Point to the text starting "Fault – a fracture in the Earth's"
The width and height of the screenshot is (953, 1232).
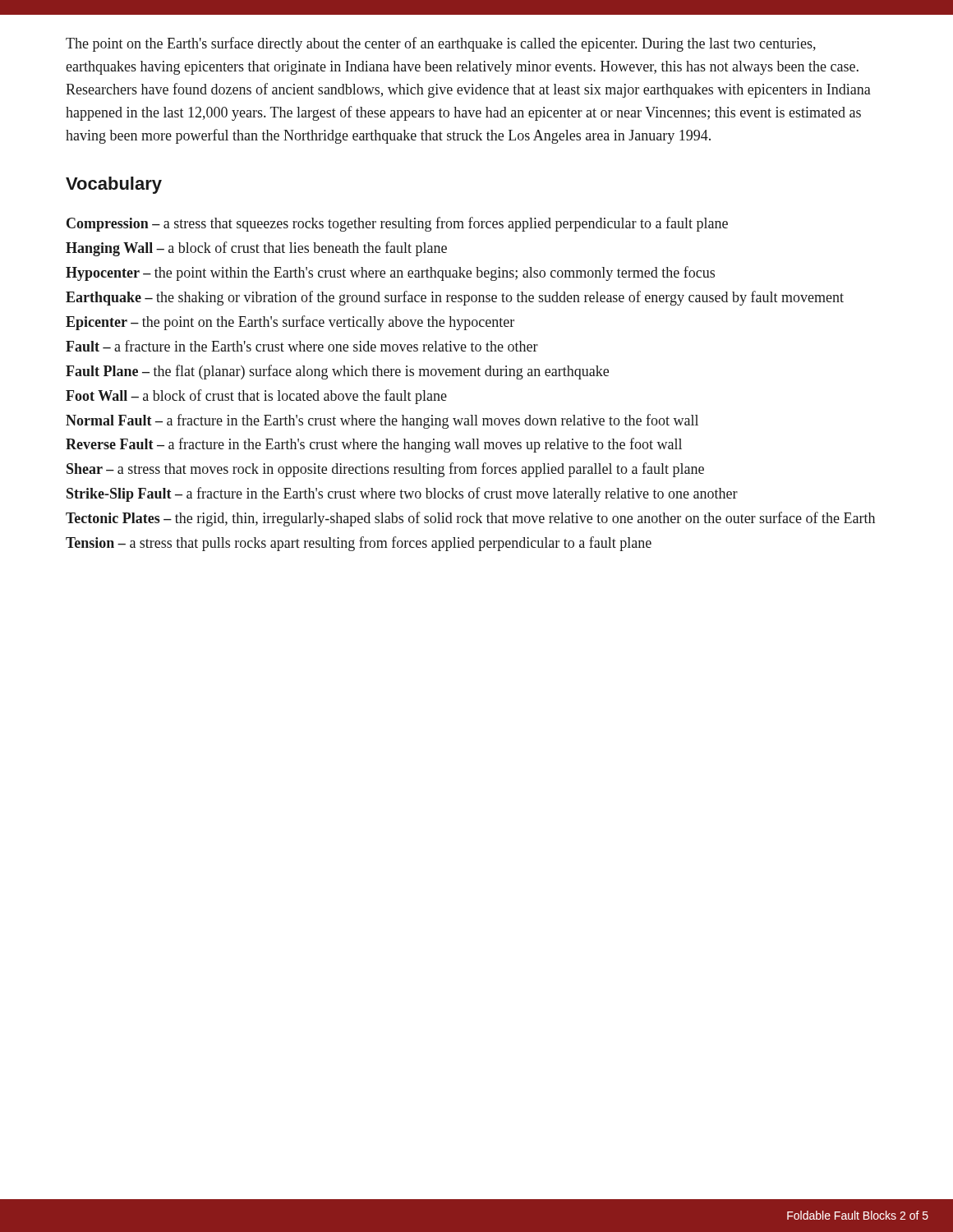tap(302, 346)
